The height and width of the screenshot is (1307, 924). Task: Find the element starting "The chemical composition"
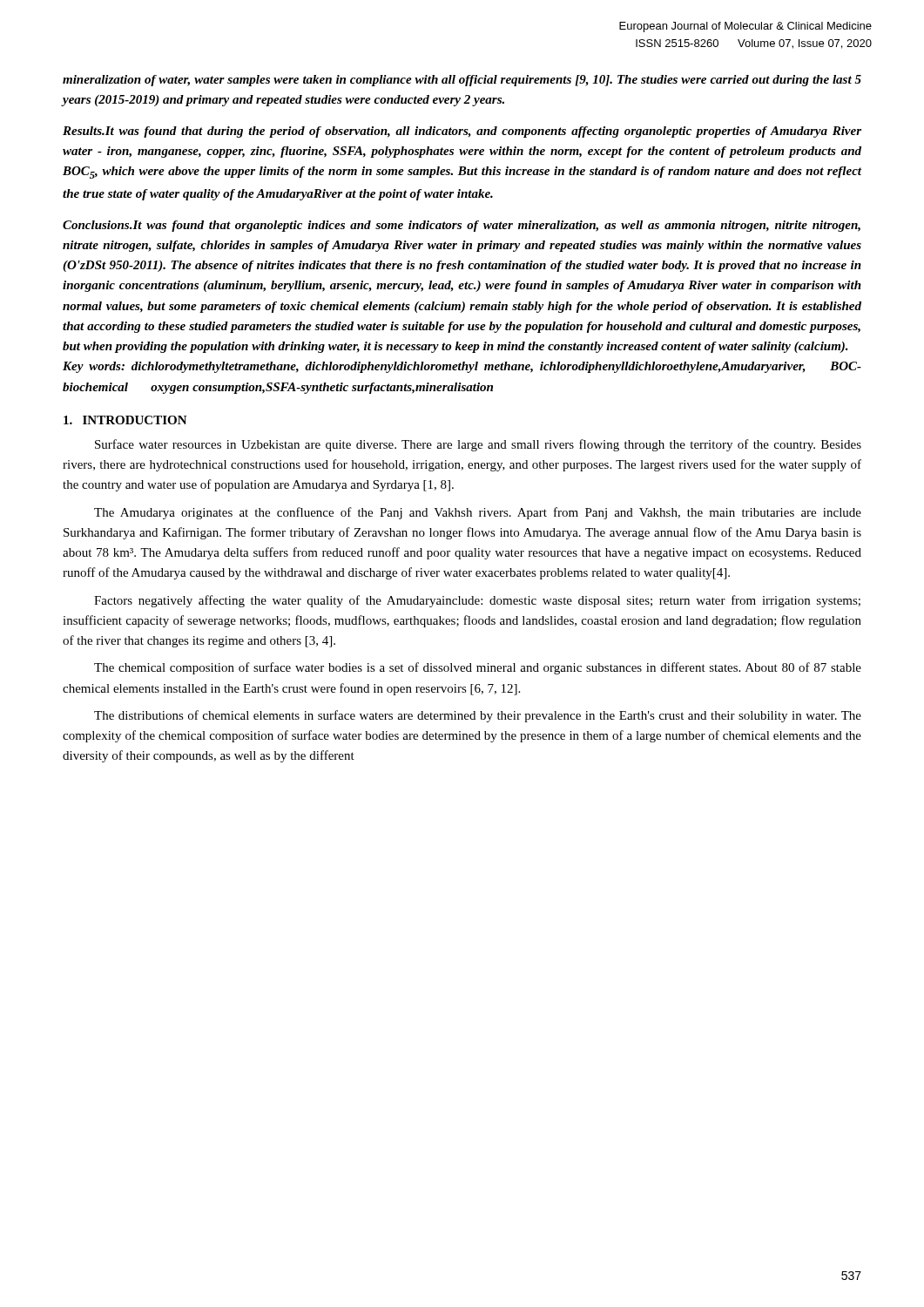[462, 678]
